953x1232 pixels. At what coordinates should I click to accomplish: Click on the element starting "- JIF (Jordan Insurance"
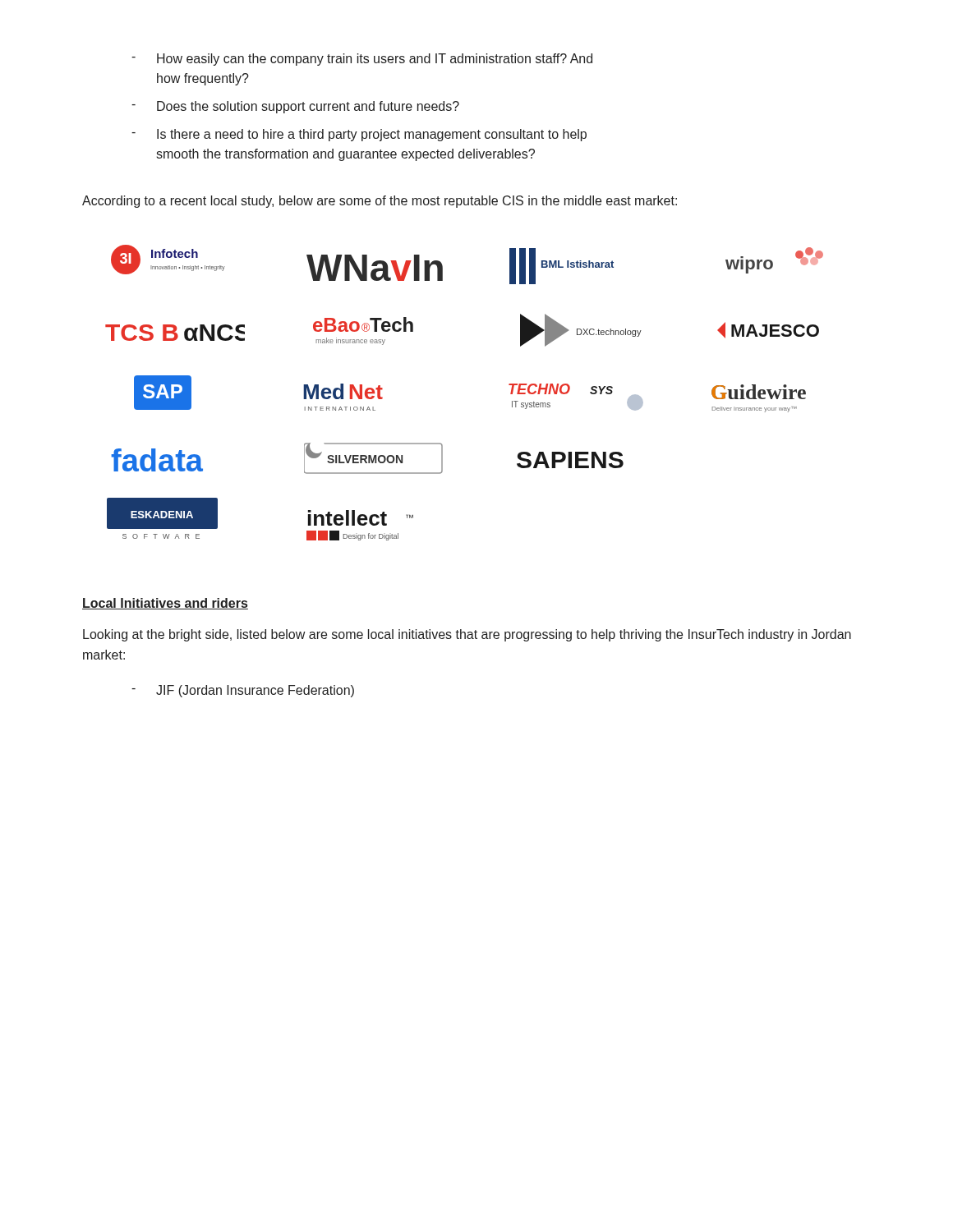tap(243, 691)
